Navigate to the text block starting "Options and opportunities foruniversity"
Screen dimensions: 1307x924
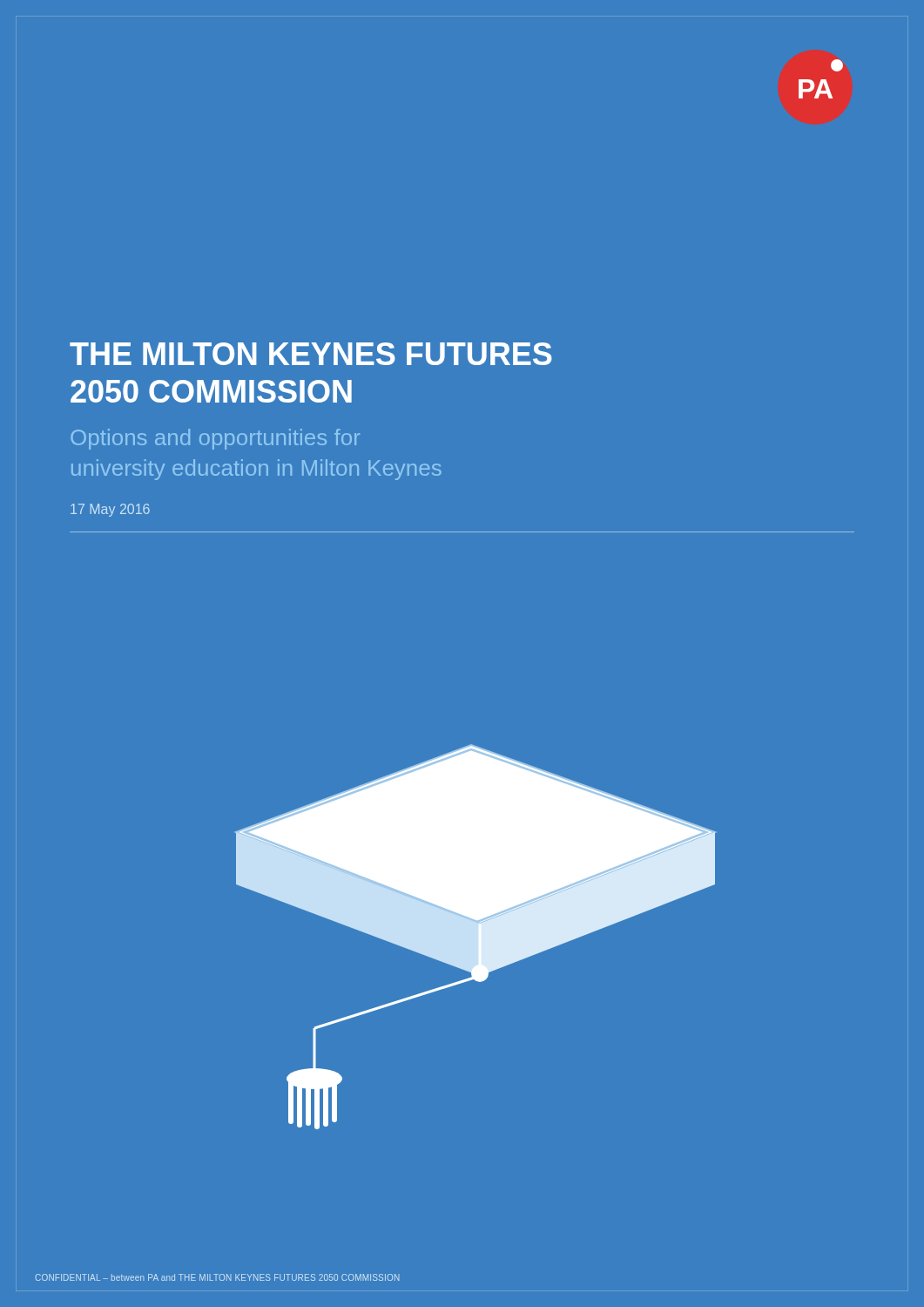pos(256,453)
